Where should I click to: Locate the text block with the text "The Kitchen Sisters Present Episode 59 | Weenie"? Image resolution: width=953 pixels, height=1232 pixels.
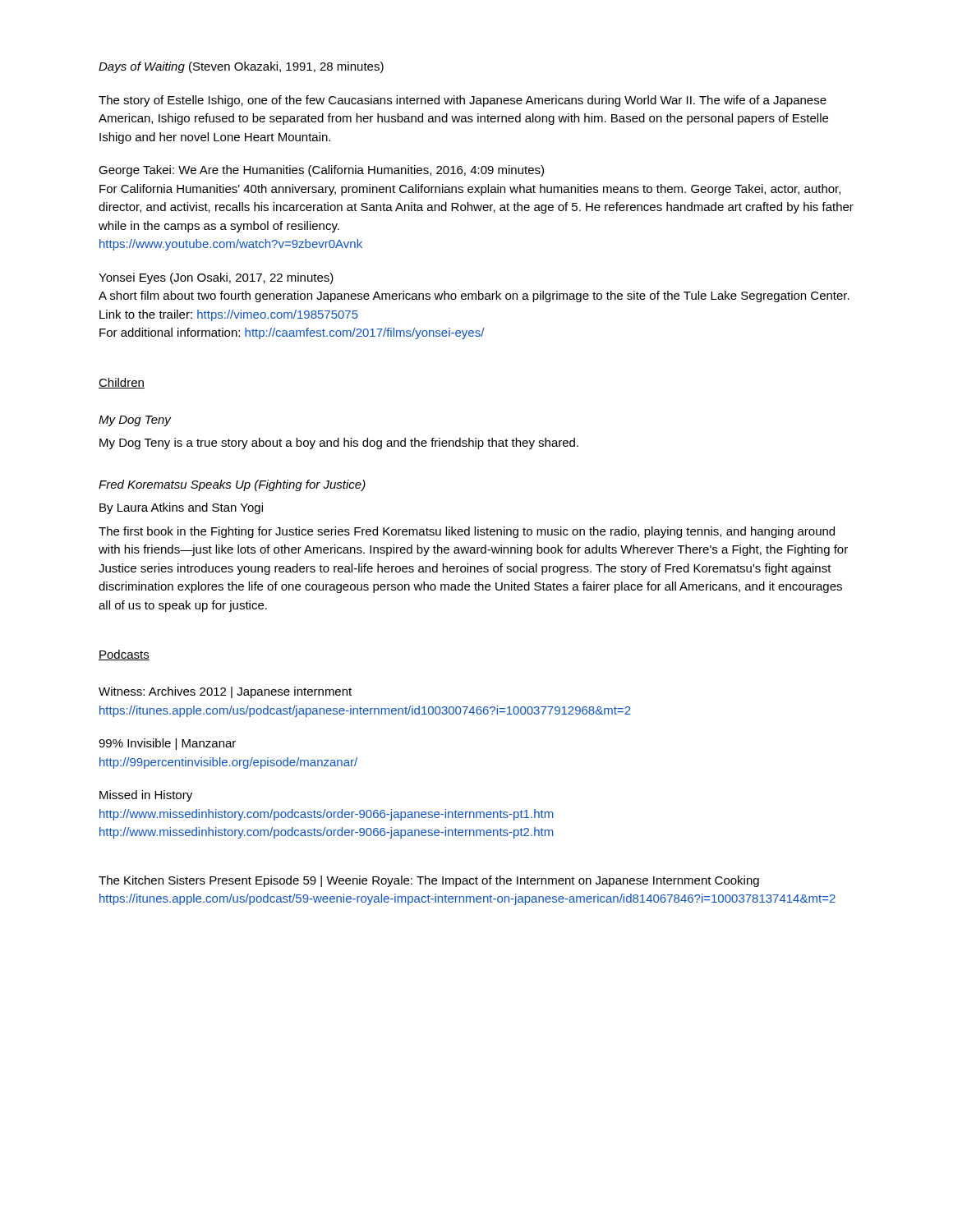pos(476,890)
